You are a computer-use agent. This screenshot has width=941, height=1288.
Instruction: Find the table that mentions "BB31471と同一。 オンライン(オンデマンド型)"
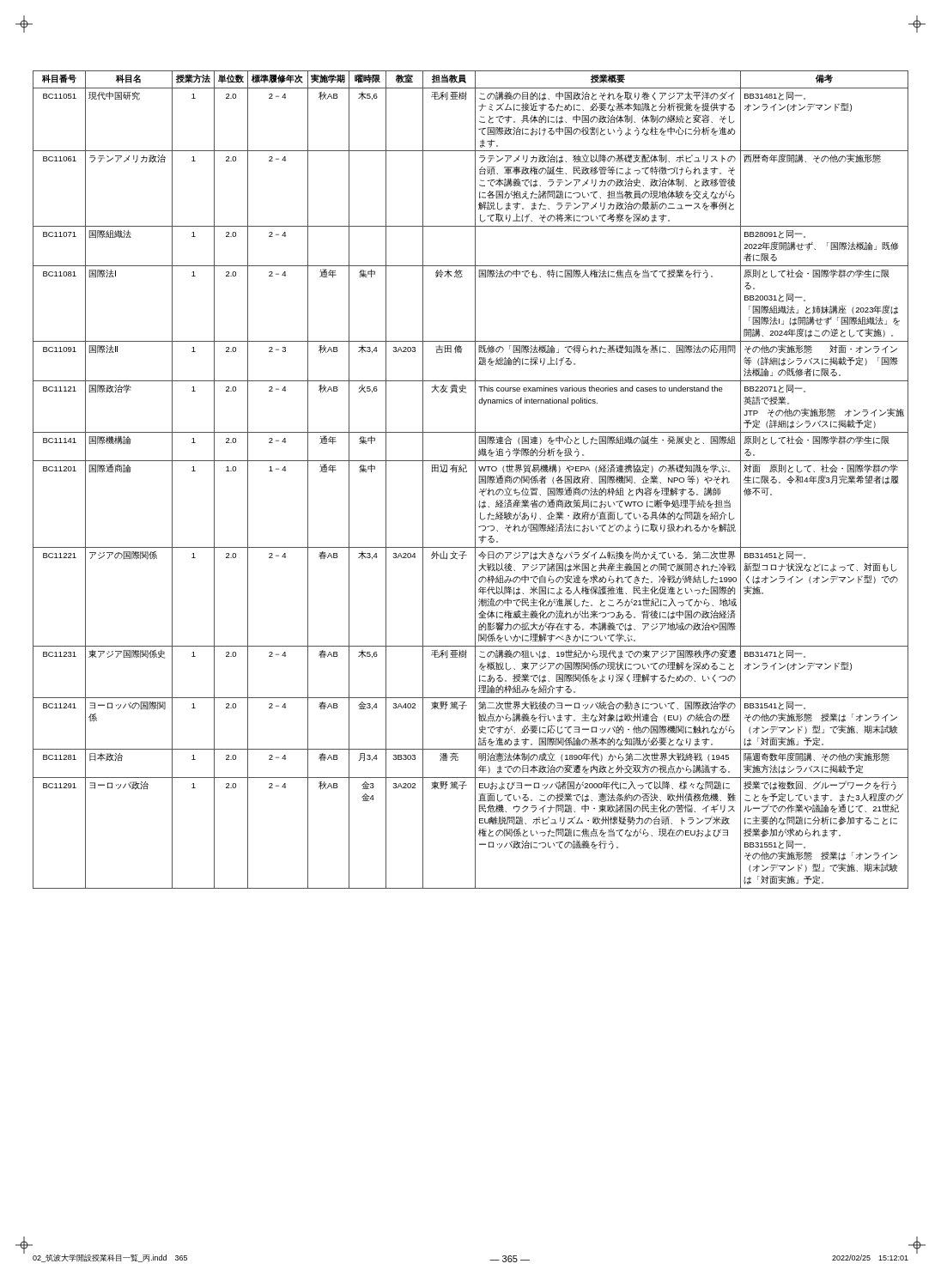pos(470,479)
